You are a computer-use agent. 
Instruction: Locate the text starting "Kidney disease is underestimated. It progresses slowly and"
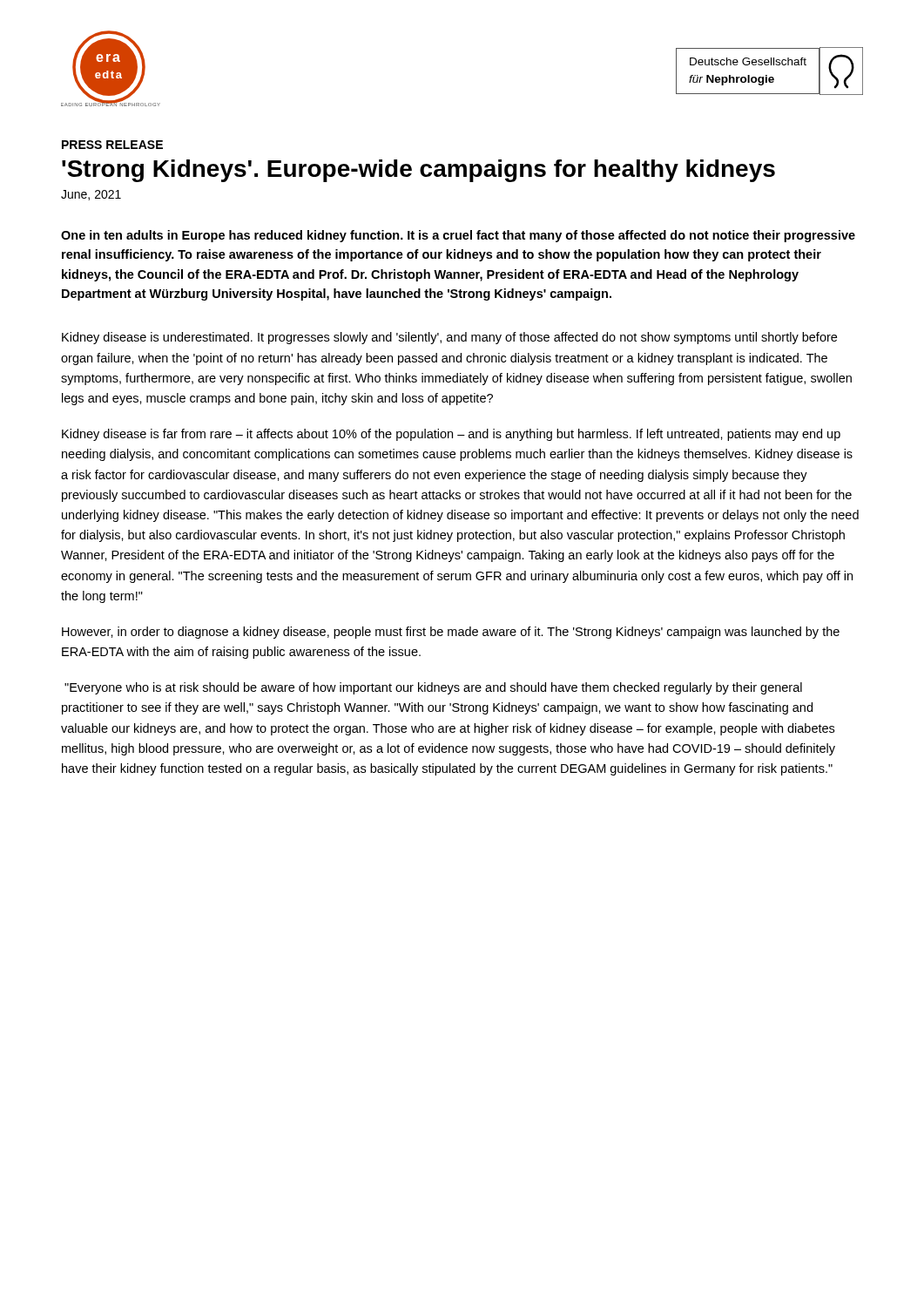click(x=457, y=368)
